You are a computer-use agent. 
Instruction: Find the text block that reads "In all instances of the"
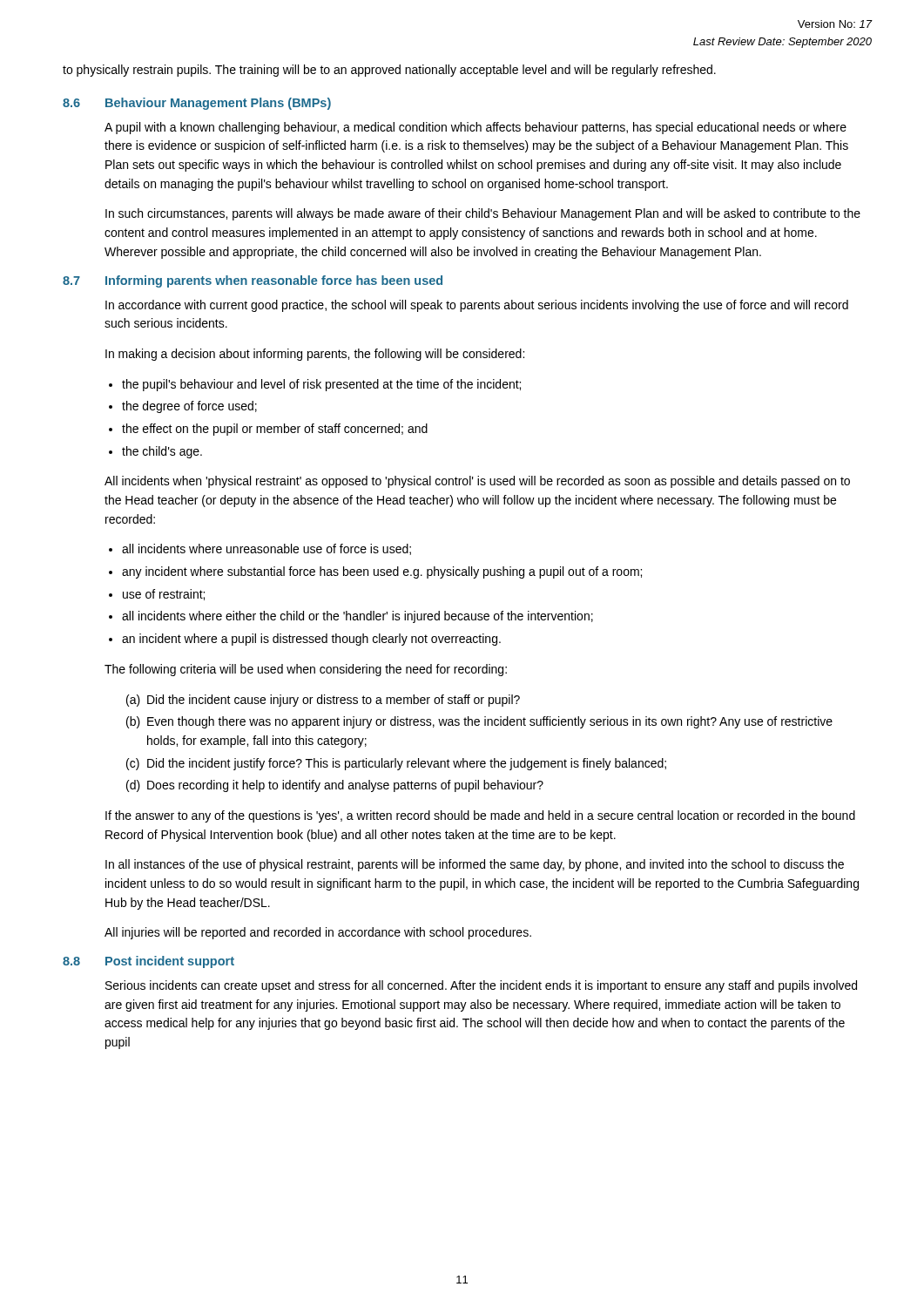click(x=486, y=884)
